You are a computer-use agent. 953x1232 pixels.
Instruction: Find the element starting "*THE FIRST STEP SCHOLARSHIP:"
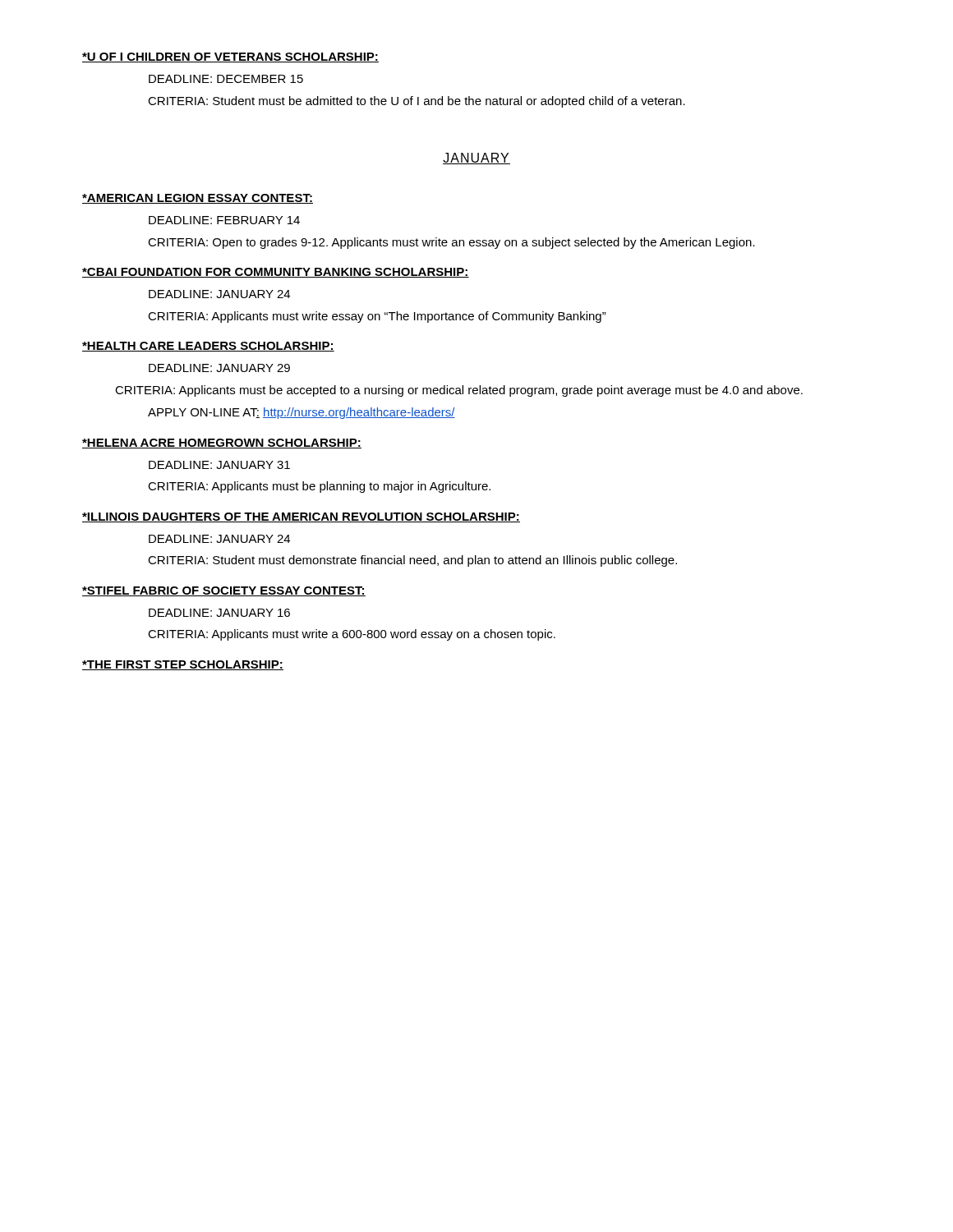pyautogui.click(x=183, y=664)
